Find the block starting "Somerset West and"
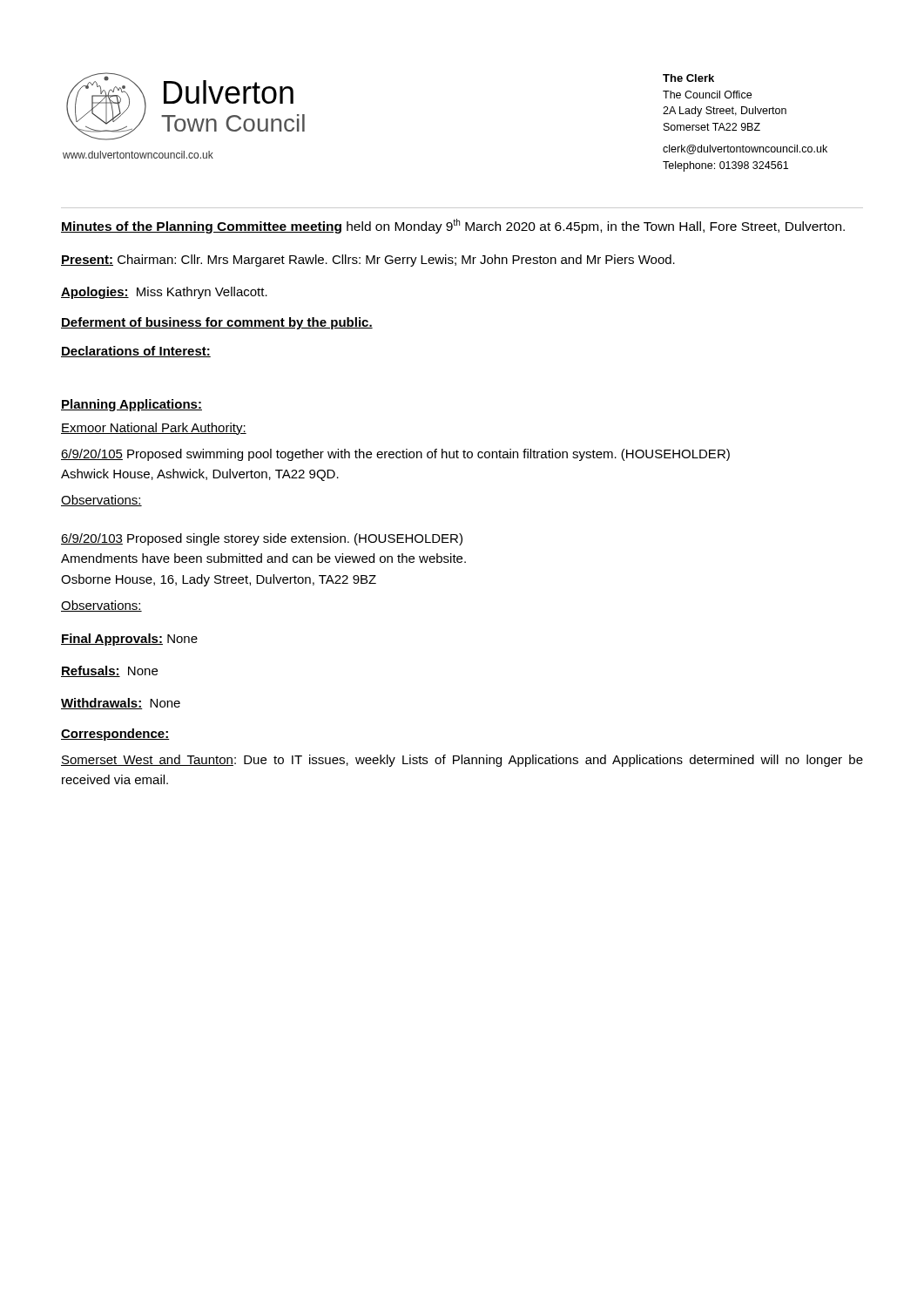 [x=462, y=769]
